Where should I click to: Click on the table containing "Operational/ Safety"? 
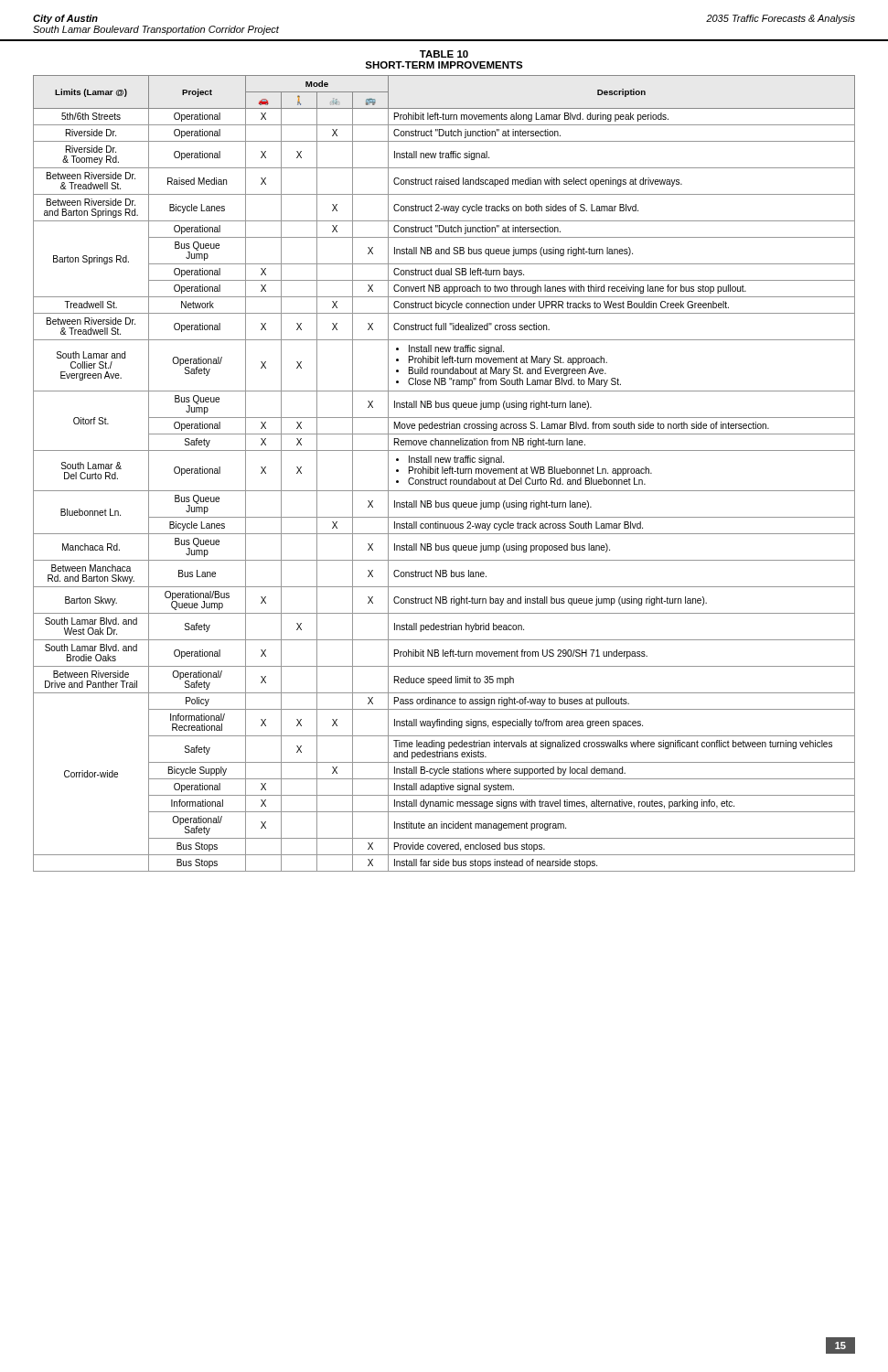444,473
